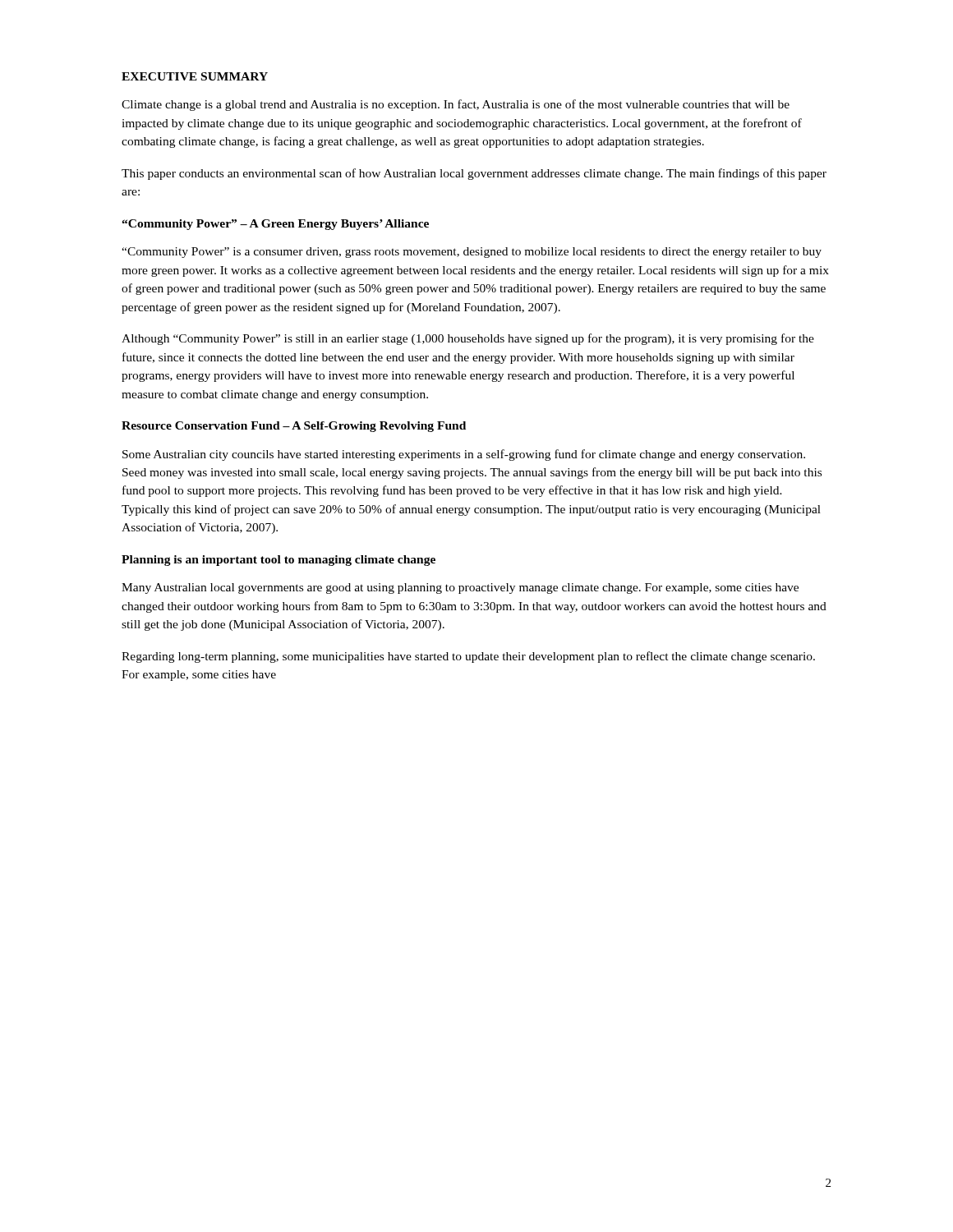Point to "EXECUTIVE SUMMARY"

coord(195,76)
